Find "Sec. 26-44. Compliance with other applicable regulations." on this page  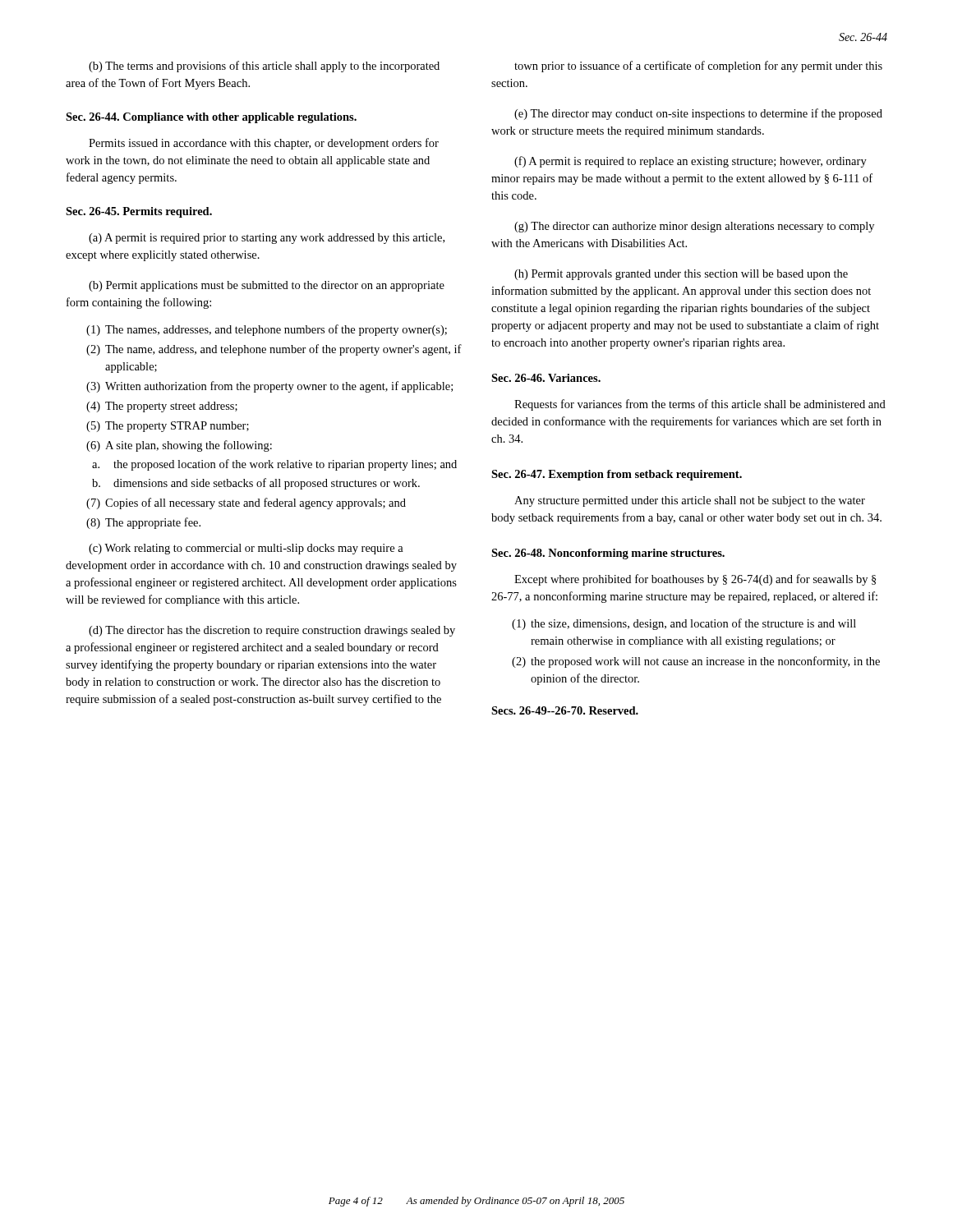(211, 117)
